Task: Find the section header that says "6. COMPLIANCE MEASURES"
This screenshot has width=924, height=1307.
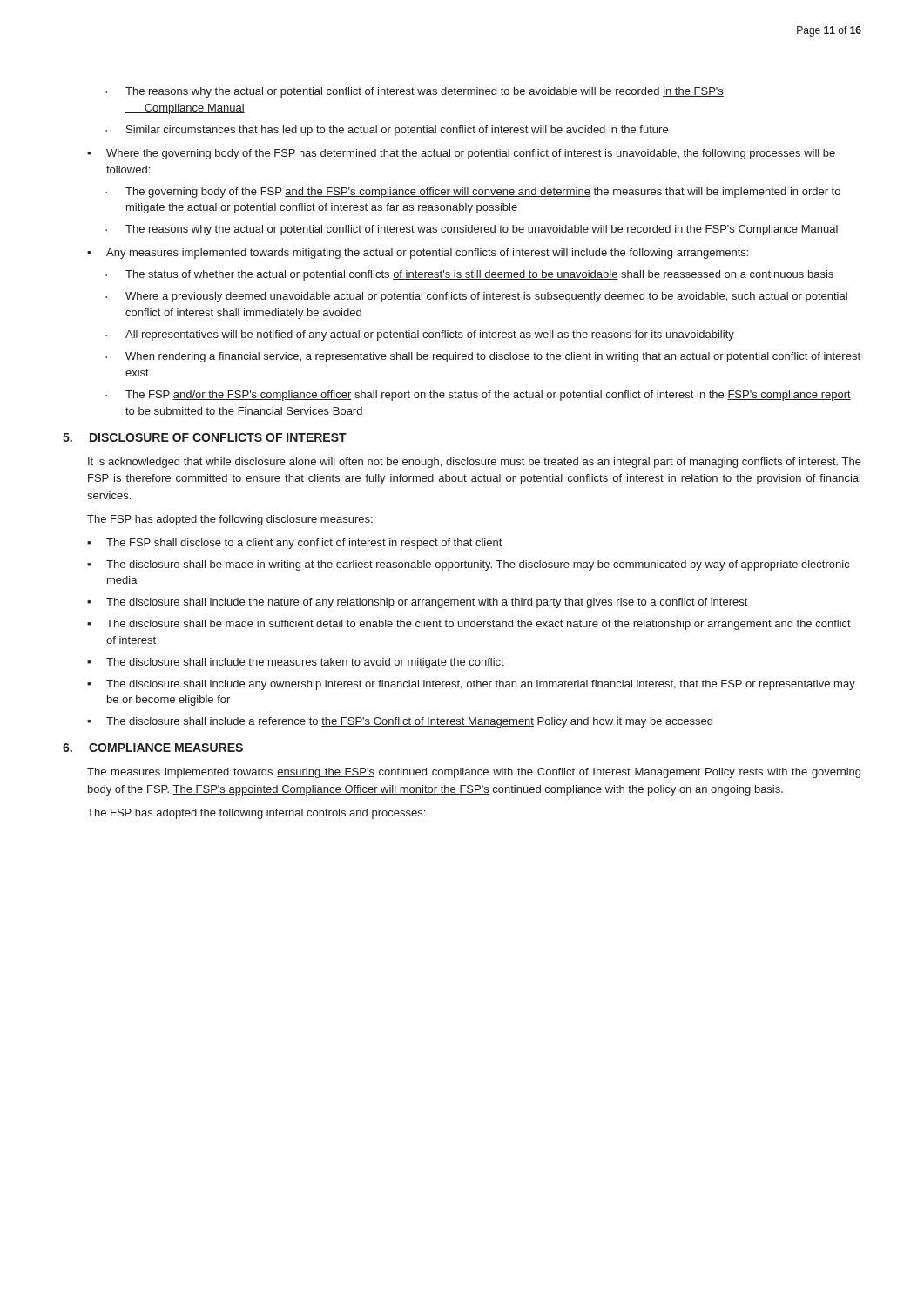Action: [153, 748]
